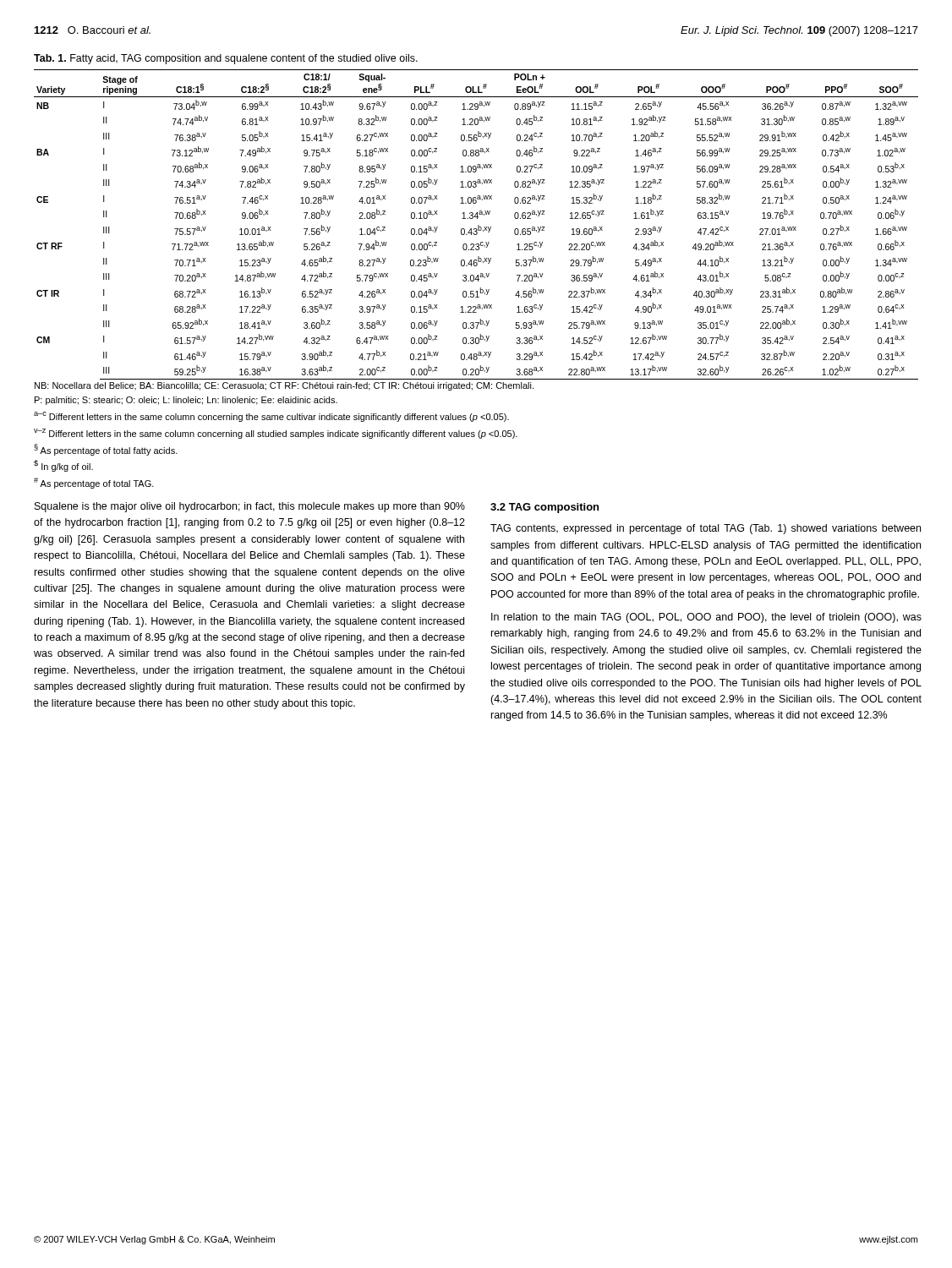The image size is (952, 1268).
Task: Where is the passage that starts "NB: Nocellara del Belice; BA: Biancolilla;"?
Action: coord(476,435)
